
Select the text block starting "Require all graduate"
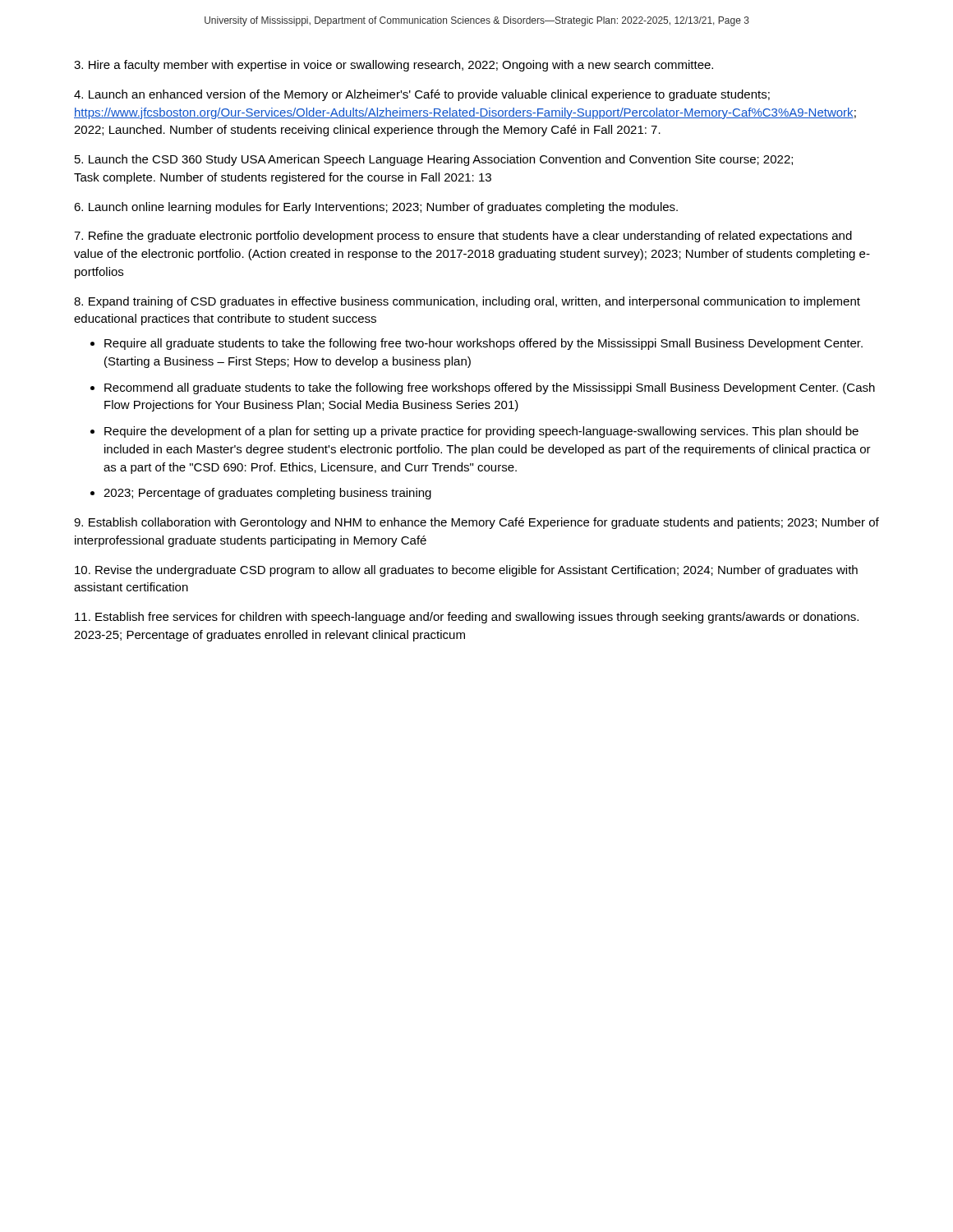pyautogui.click(x=484, y=352)
